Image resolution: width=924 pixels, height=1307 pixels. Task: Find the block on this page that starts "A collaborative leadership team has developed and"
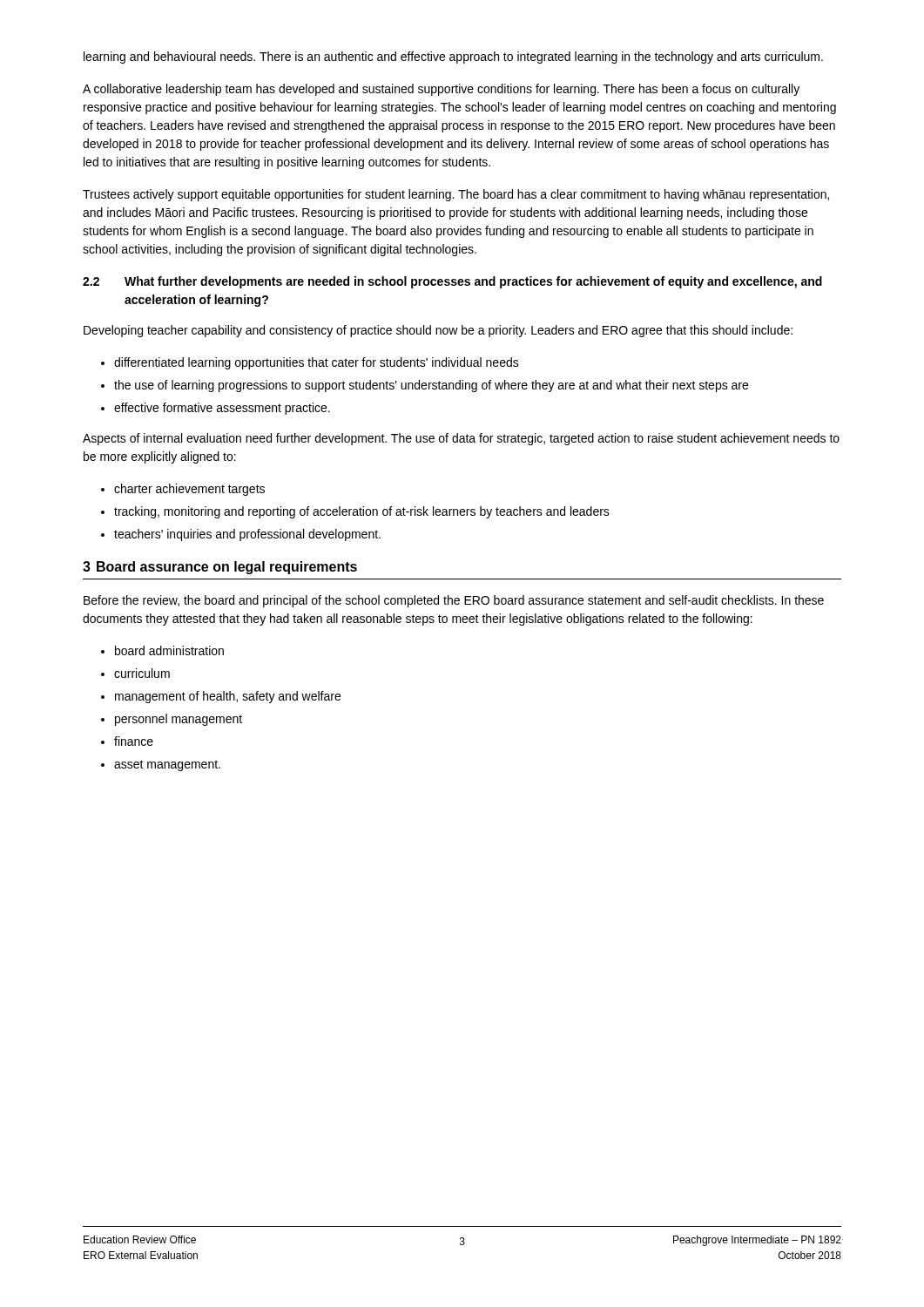pos(460,125)
